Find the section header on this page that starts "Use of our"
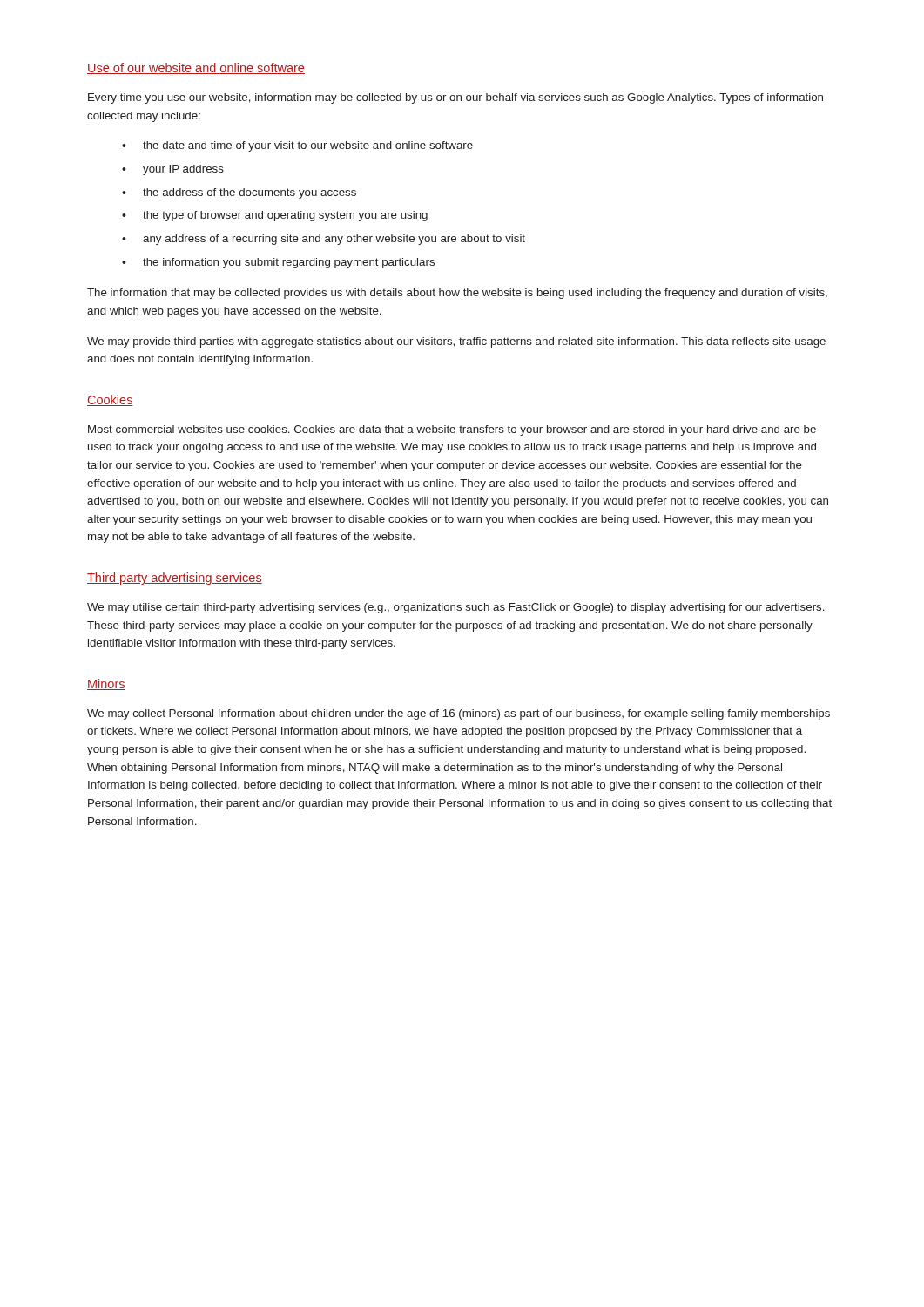 (x=196, y=68)
